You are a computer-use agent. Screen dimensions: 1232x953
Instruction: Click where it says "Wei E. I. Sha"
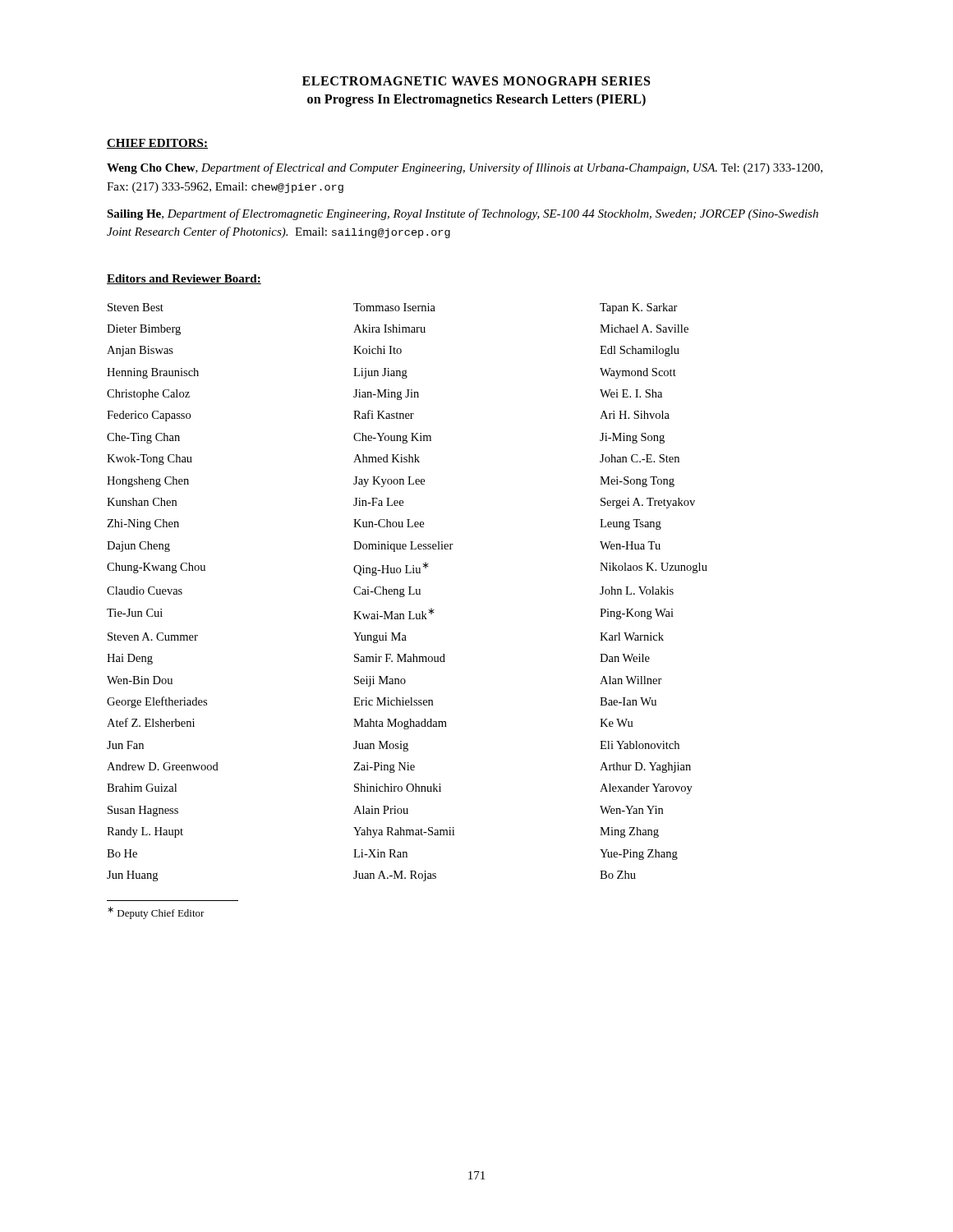(631, 393)
